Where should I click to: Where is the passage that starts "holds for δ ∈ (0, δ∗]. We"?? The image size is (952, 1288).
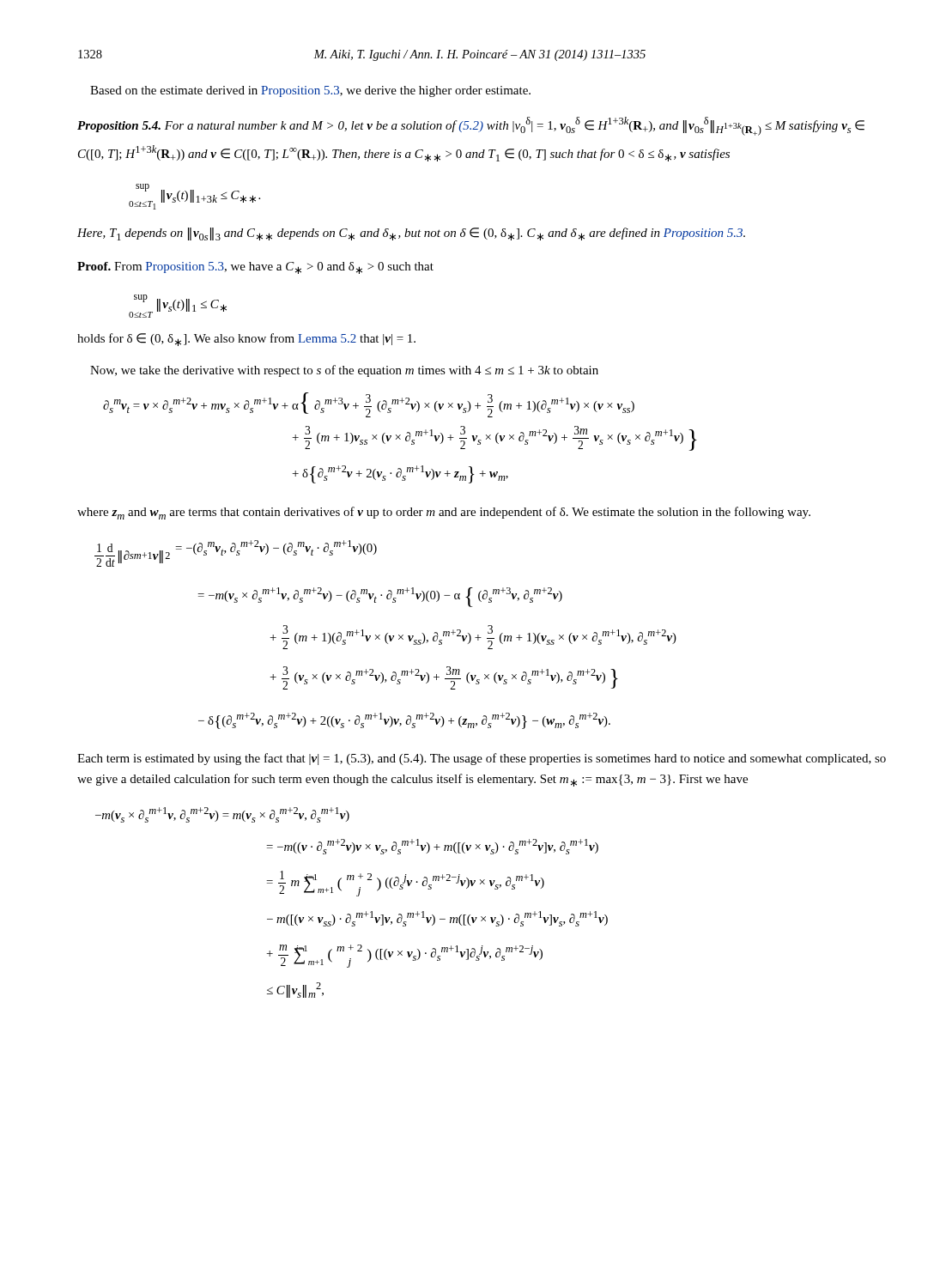(x=247, y=340)
